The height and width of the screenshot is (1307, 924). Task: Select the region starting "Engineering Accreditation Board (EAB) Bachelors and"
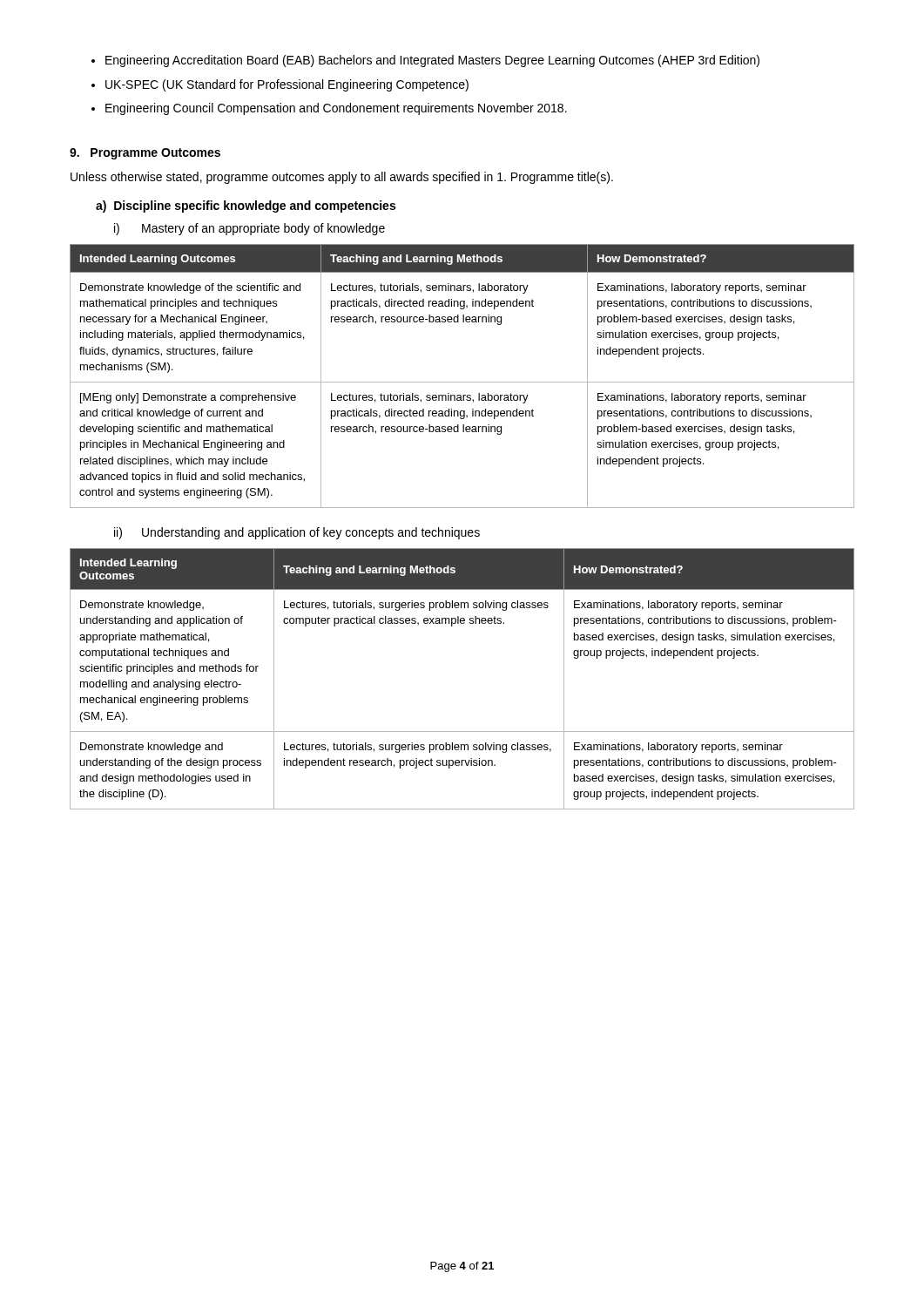point(432,60)
